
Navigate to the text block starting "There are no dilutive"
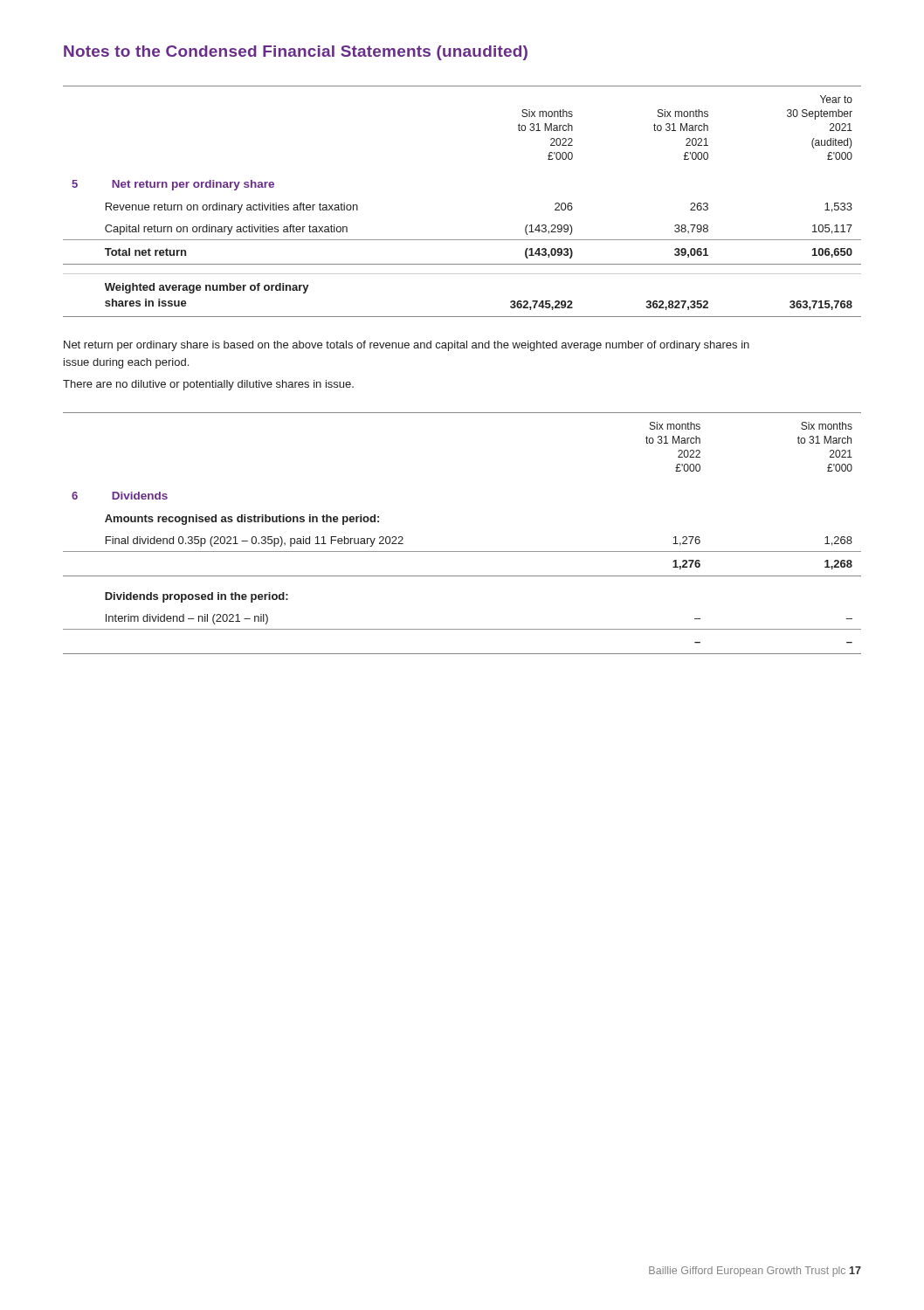209,383
